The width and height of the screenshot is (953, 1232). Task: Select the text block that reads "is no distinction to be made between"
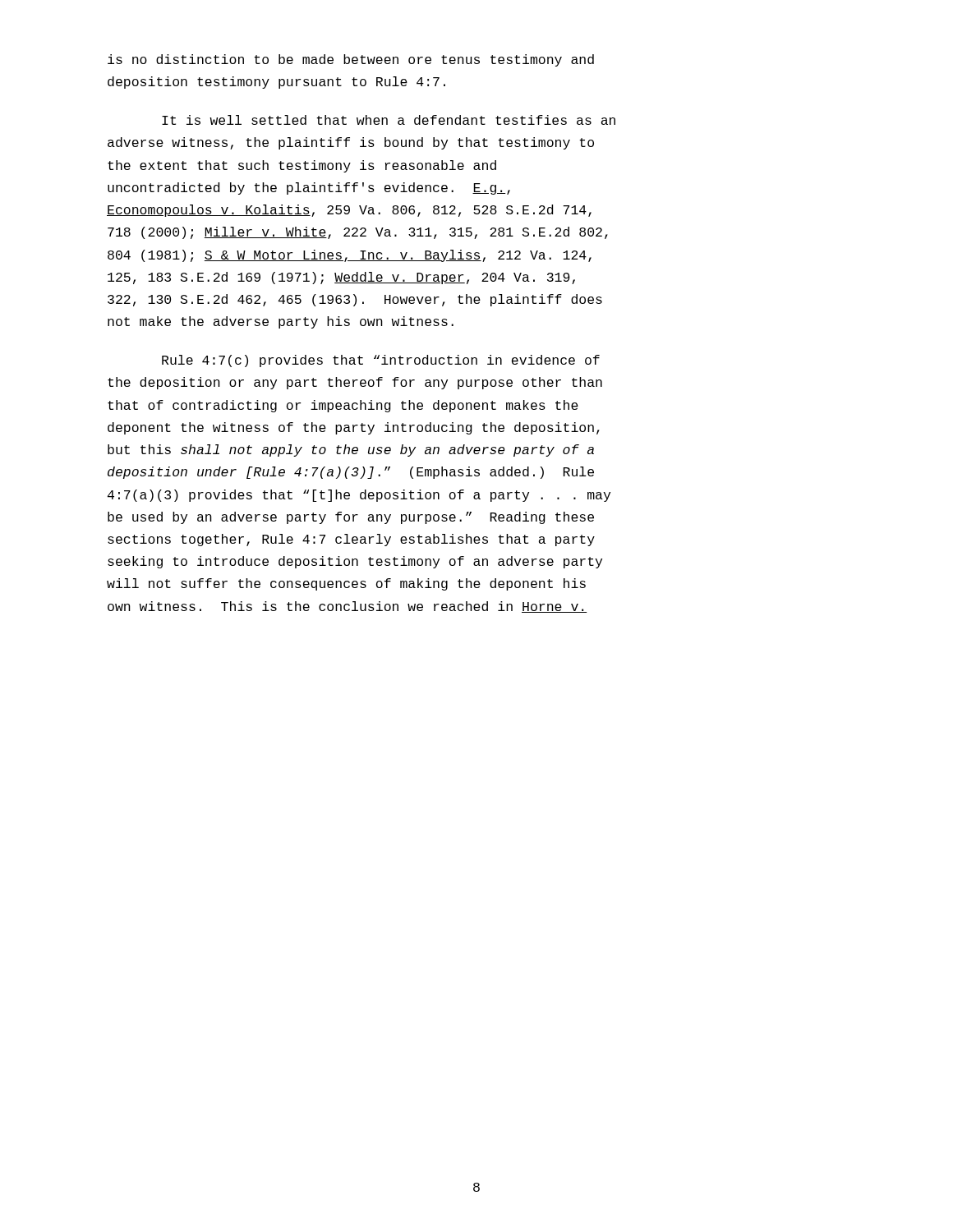351,72
